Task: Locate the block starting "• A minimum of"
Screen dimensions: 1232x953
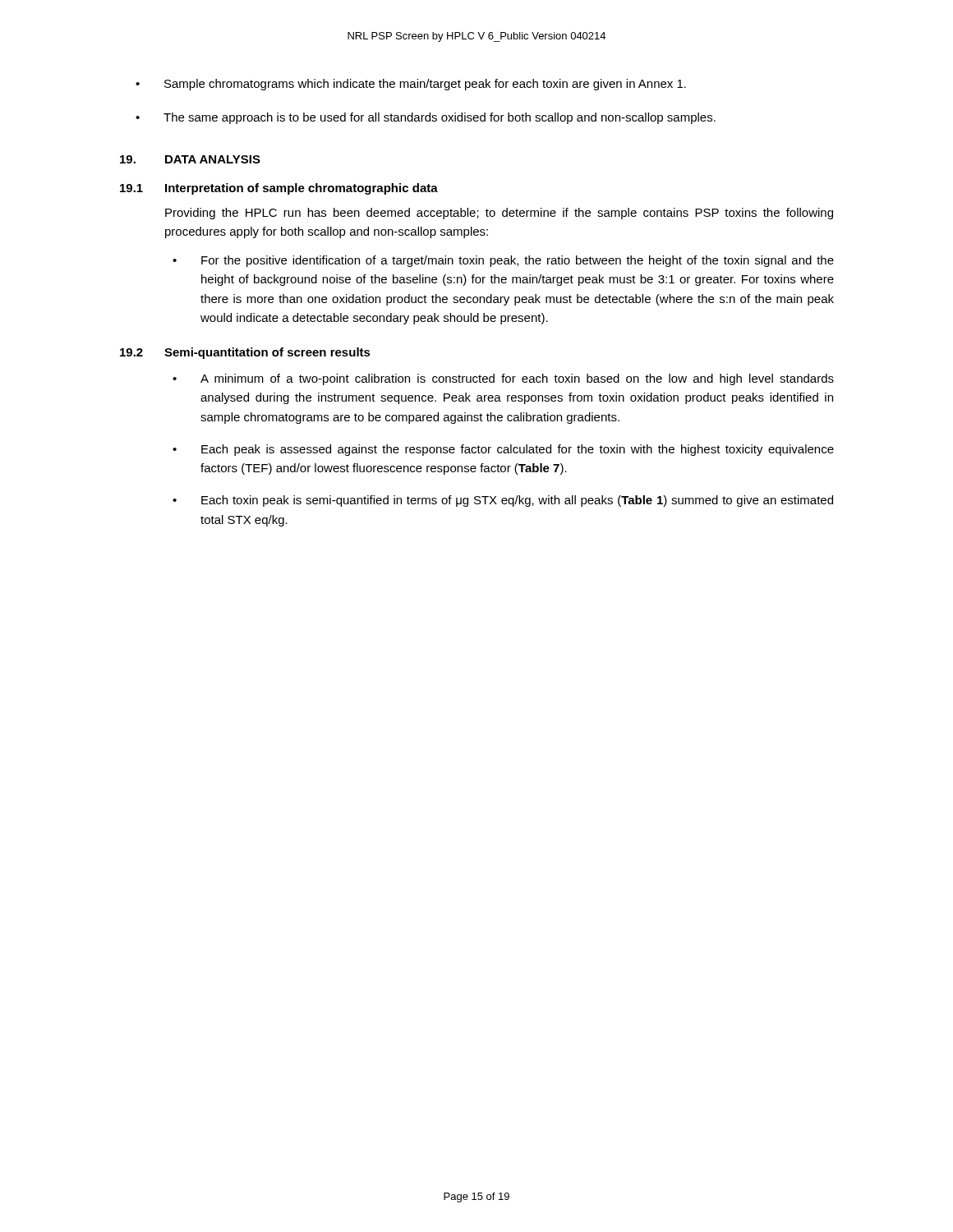Action: pyautogui.click(x=503, y=397)
